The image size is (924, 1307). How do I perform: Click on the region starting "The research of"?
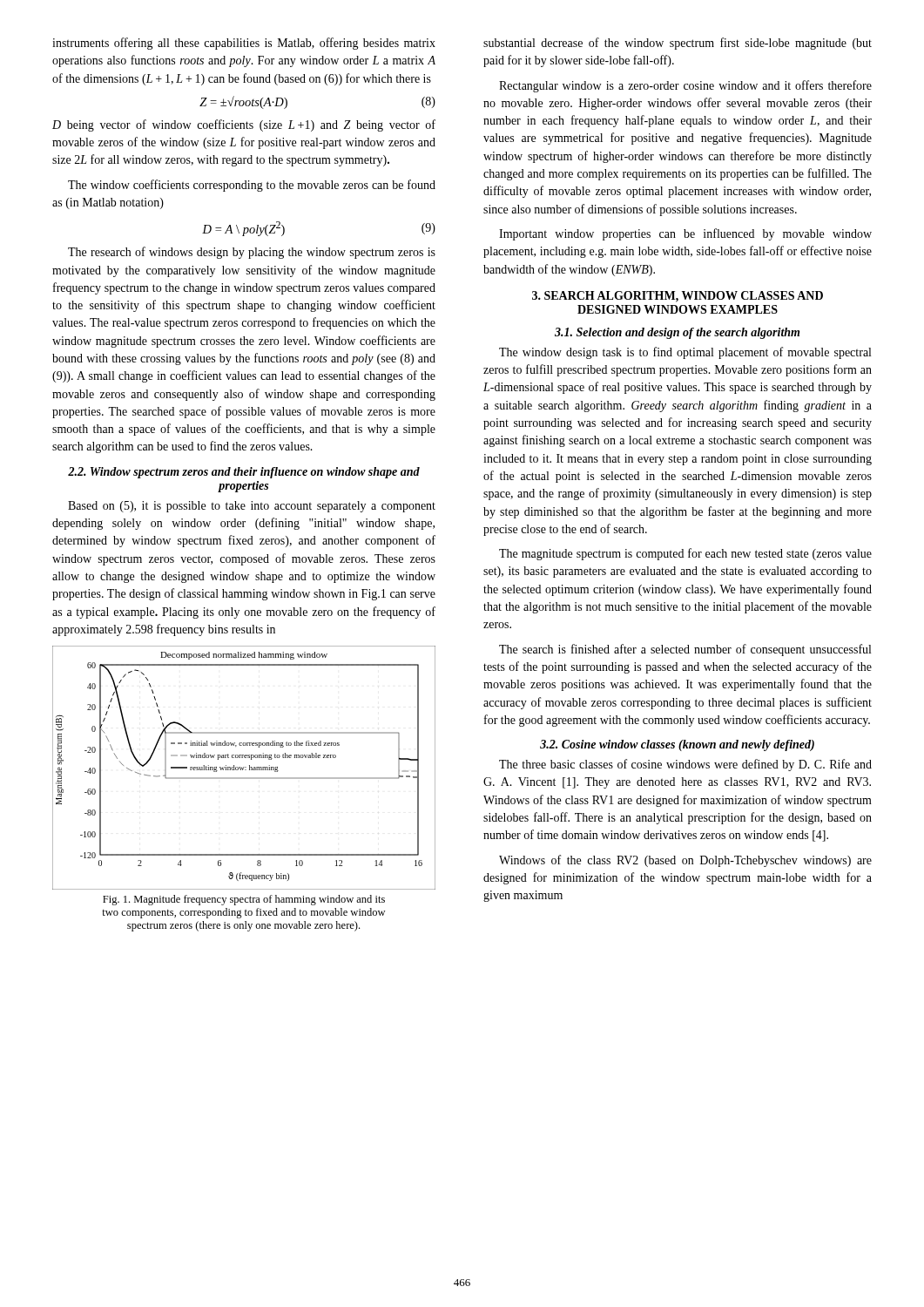[244, 350]
